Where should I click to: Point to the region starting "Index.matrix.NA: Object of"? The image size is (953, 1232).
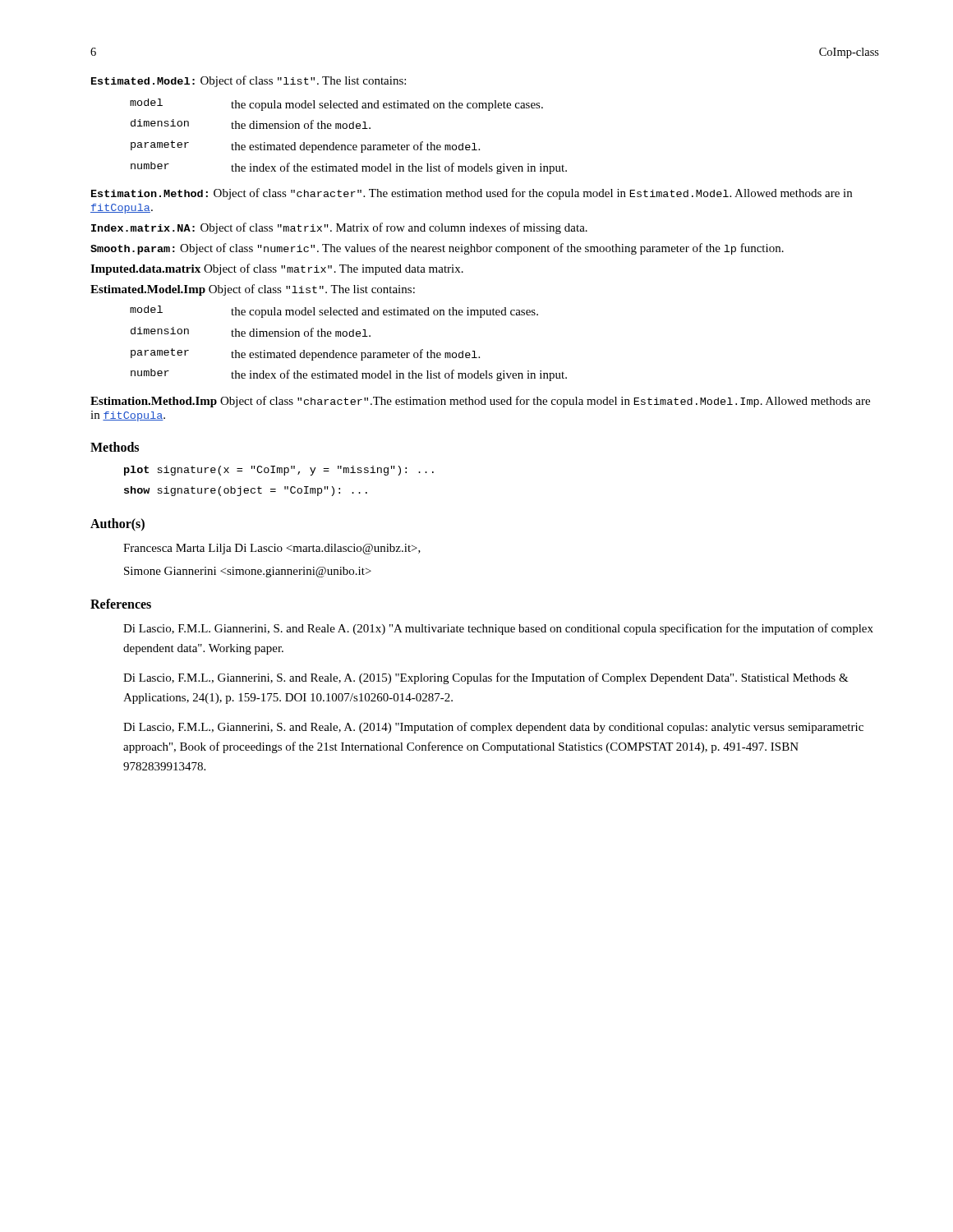pos(339,228)
